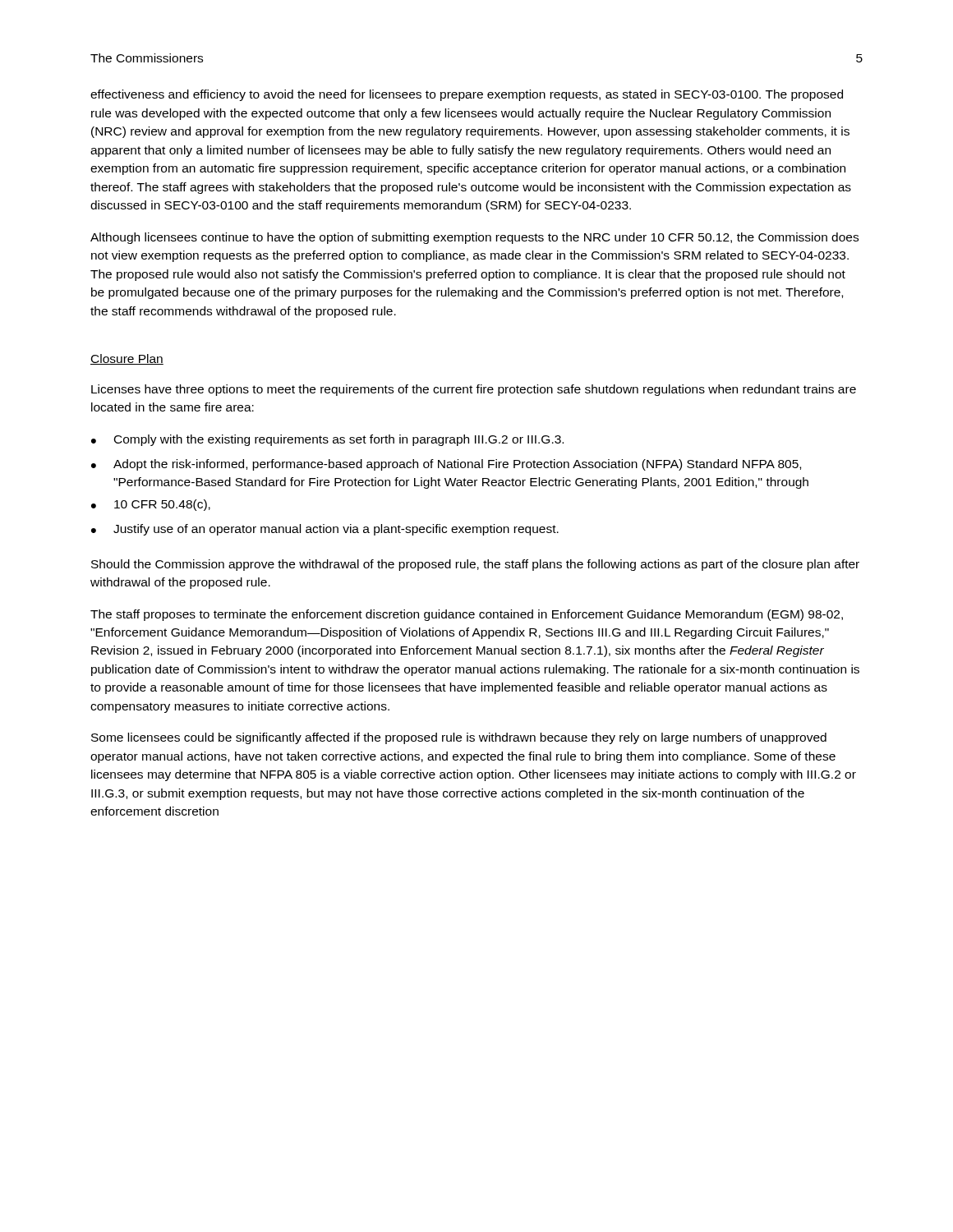This screenshot has height=1232, width=953.
Task: Click the passage that begins "• Comply with the"
Action: point(476,441)
